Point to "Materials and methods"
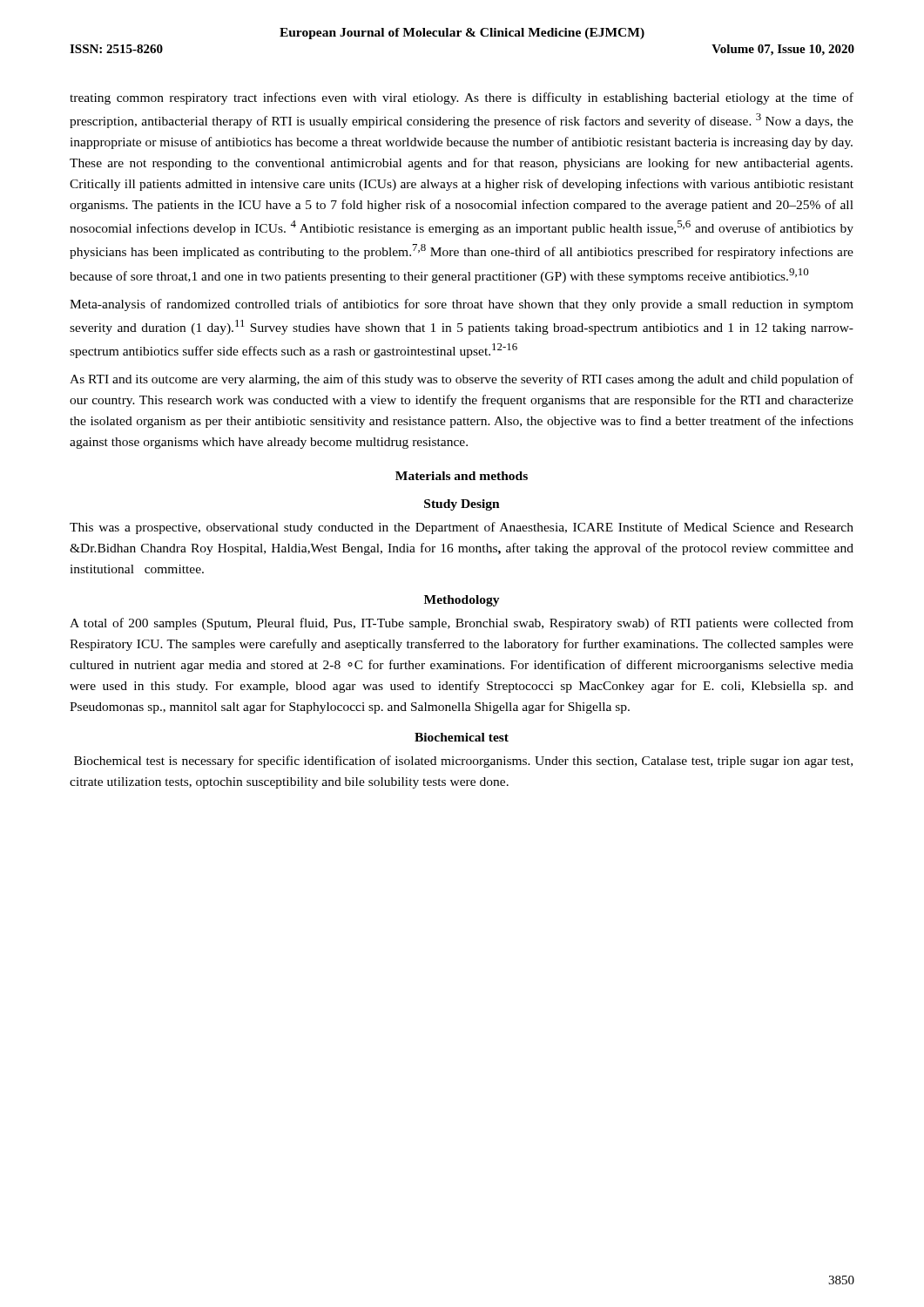 click(462, 475)
